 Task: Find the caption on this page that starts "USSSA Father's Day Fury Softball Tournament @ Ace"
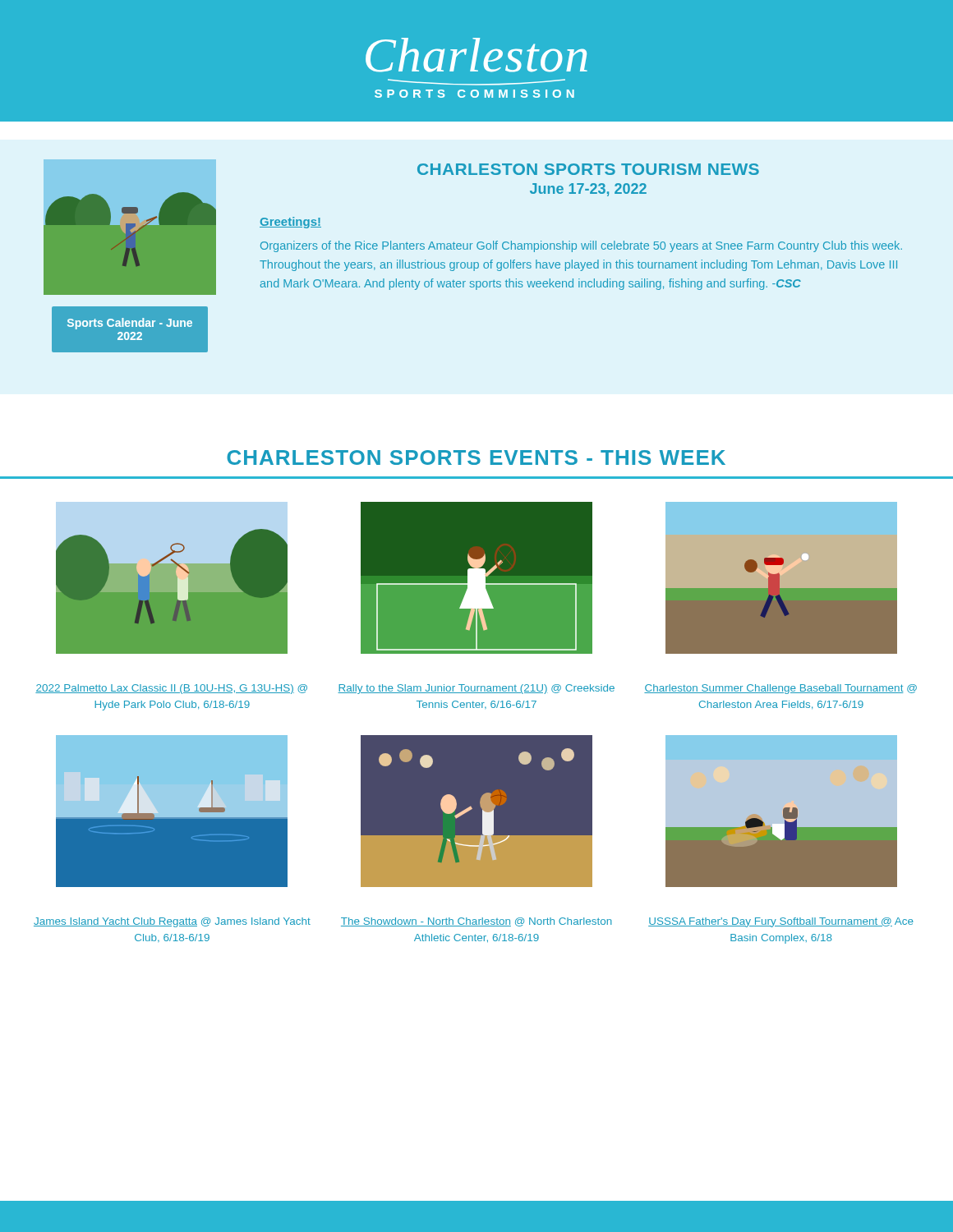tap(781, 929)
